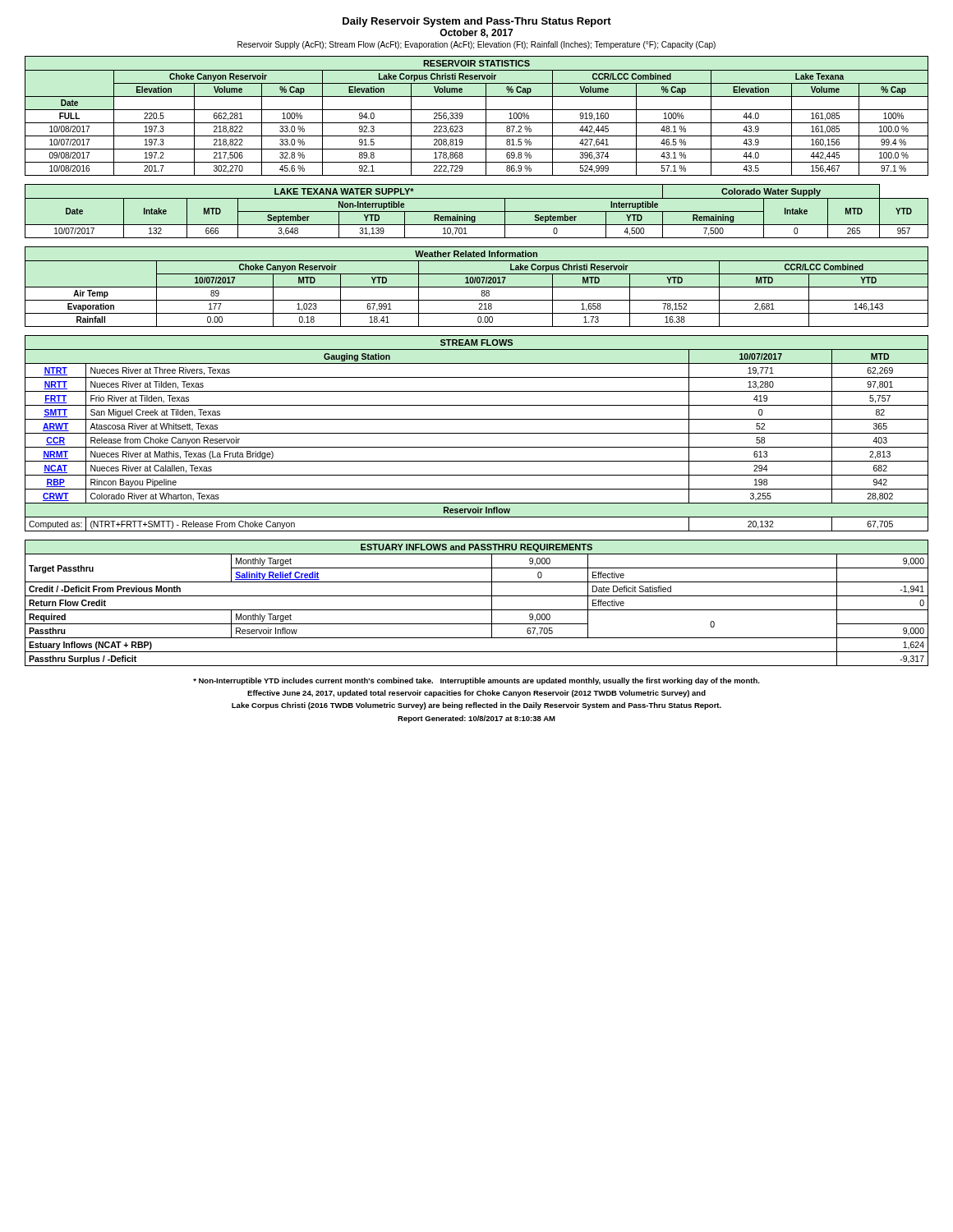953x1232 pixels.
Task: Click on the table containing "Gauging Station"
Action: 476,433
